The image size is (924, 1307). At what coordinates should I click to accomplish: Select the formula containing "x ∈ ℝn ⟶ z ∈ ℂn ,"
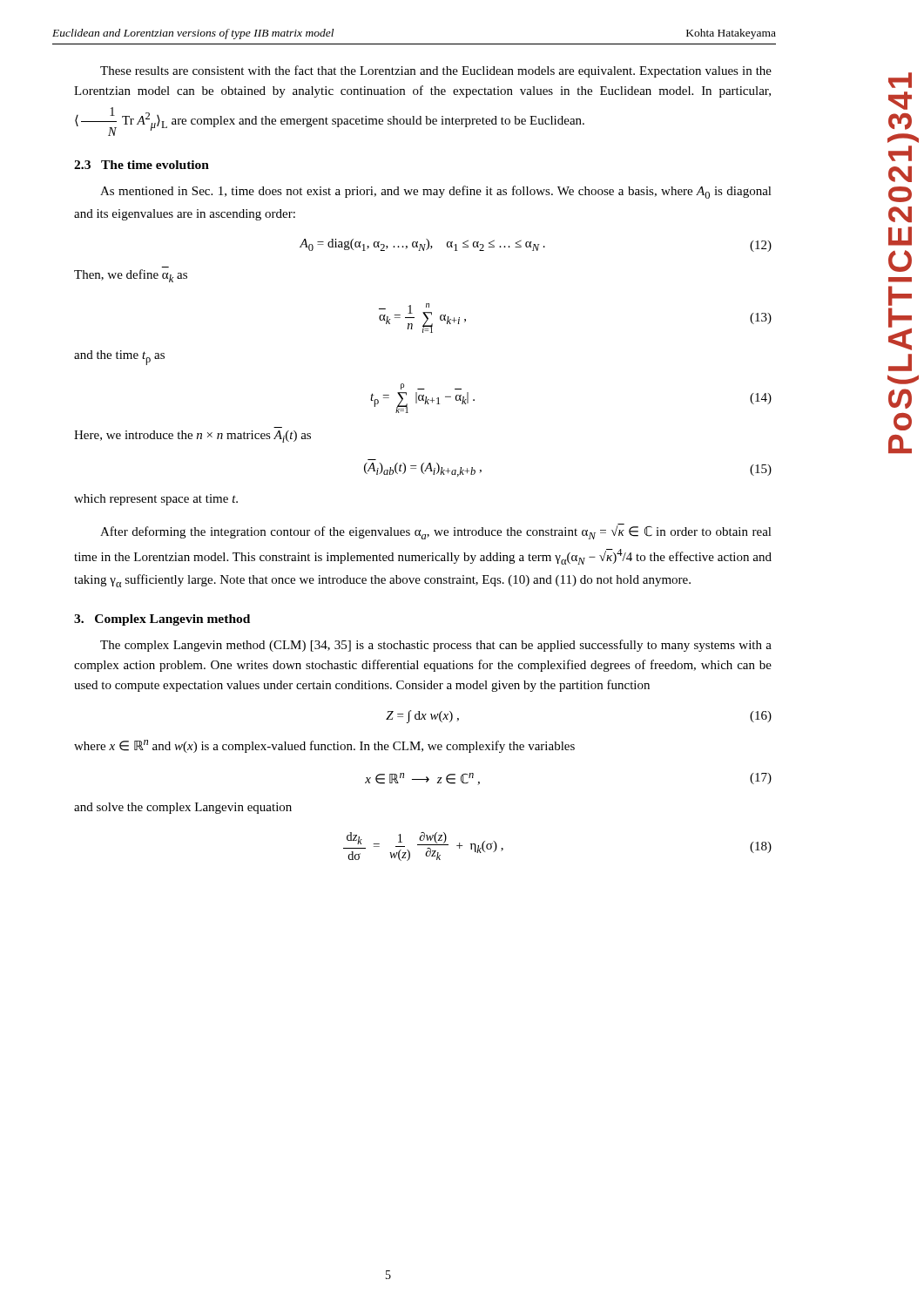point(423,778)
